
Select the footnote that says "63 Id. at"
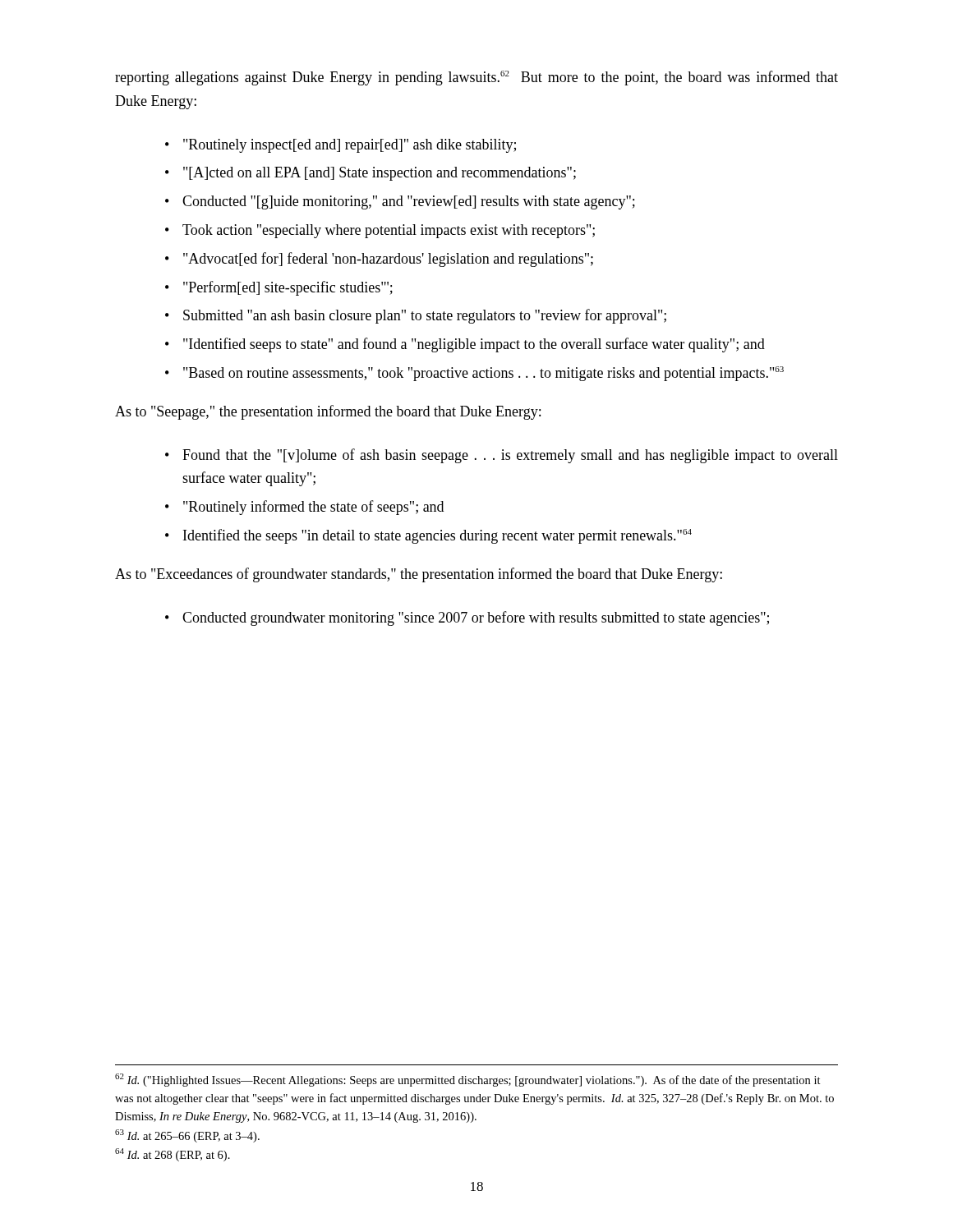click(188, 1135)
